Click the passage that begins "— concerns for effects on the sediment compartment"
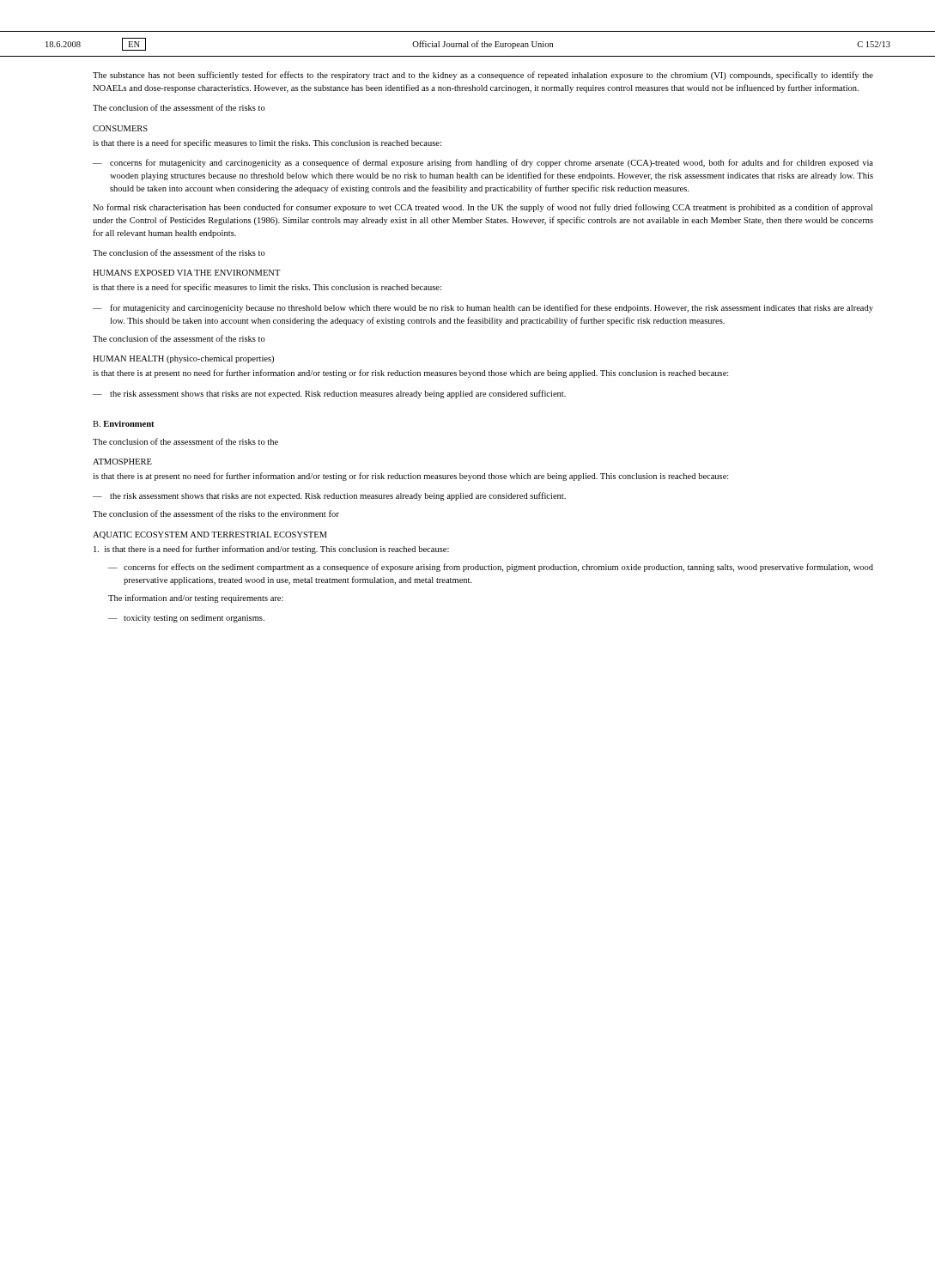The image size is (935, 1288). (x=491, y=573)
